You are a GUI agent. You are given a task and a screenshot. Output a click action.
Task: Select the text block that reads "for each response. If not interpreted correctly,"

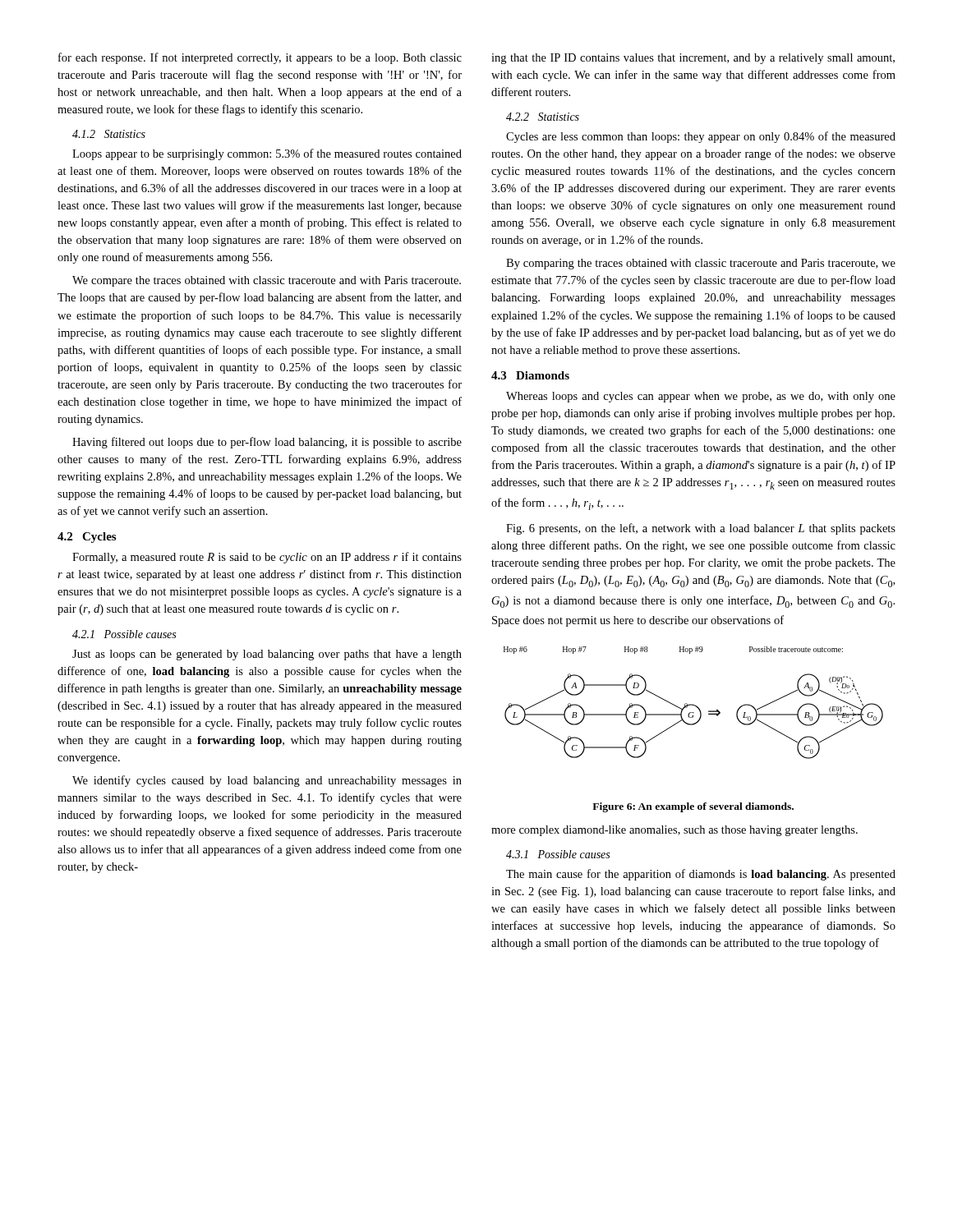[260, 84]
